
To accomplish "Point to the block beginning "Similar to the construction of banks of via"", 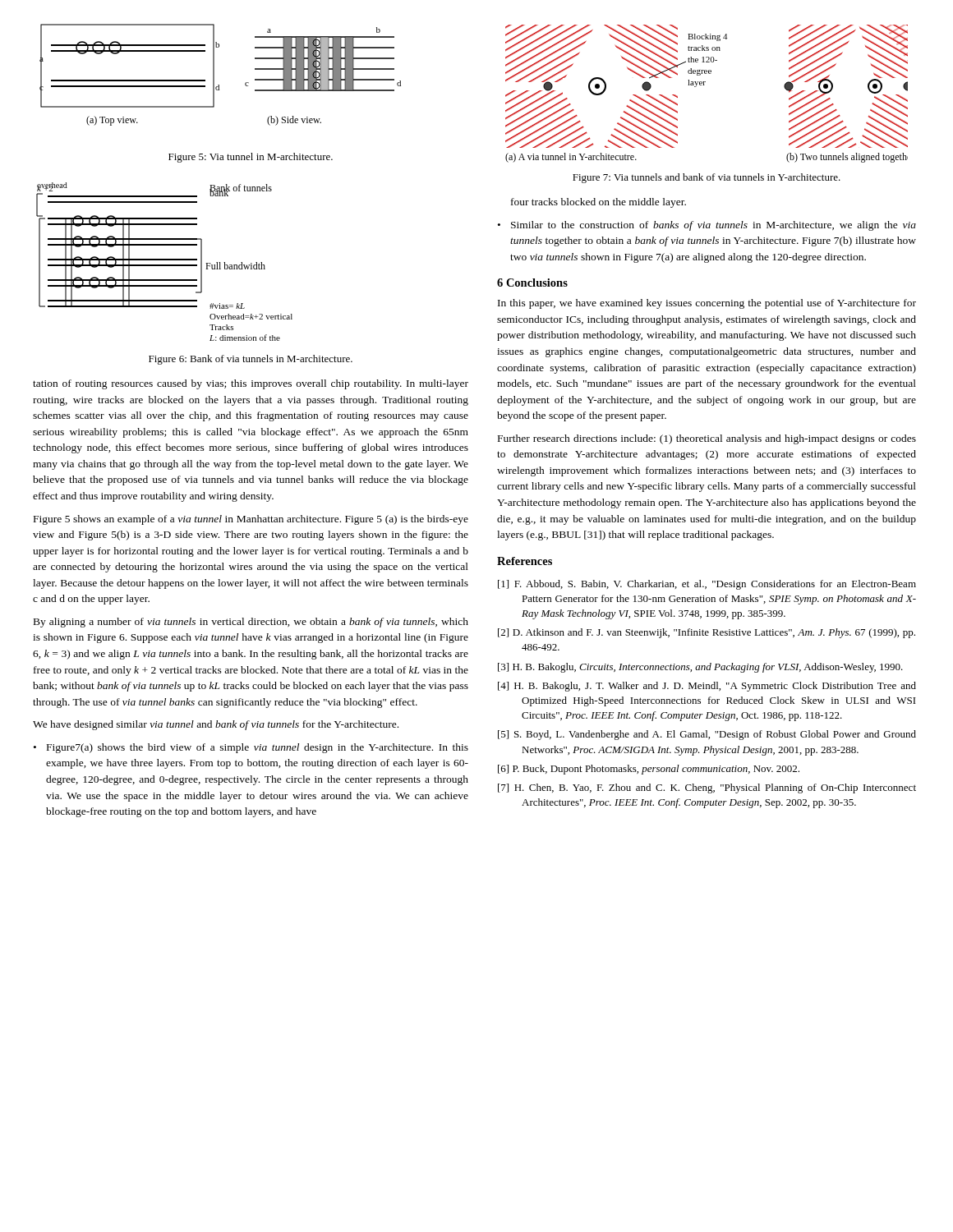I will [713, 240].
